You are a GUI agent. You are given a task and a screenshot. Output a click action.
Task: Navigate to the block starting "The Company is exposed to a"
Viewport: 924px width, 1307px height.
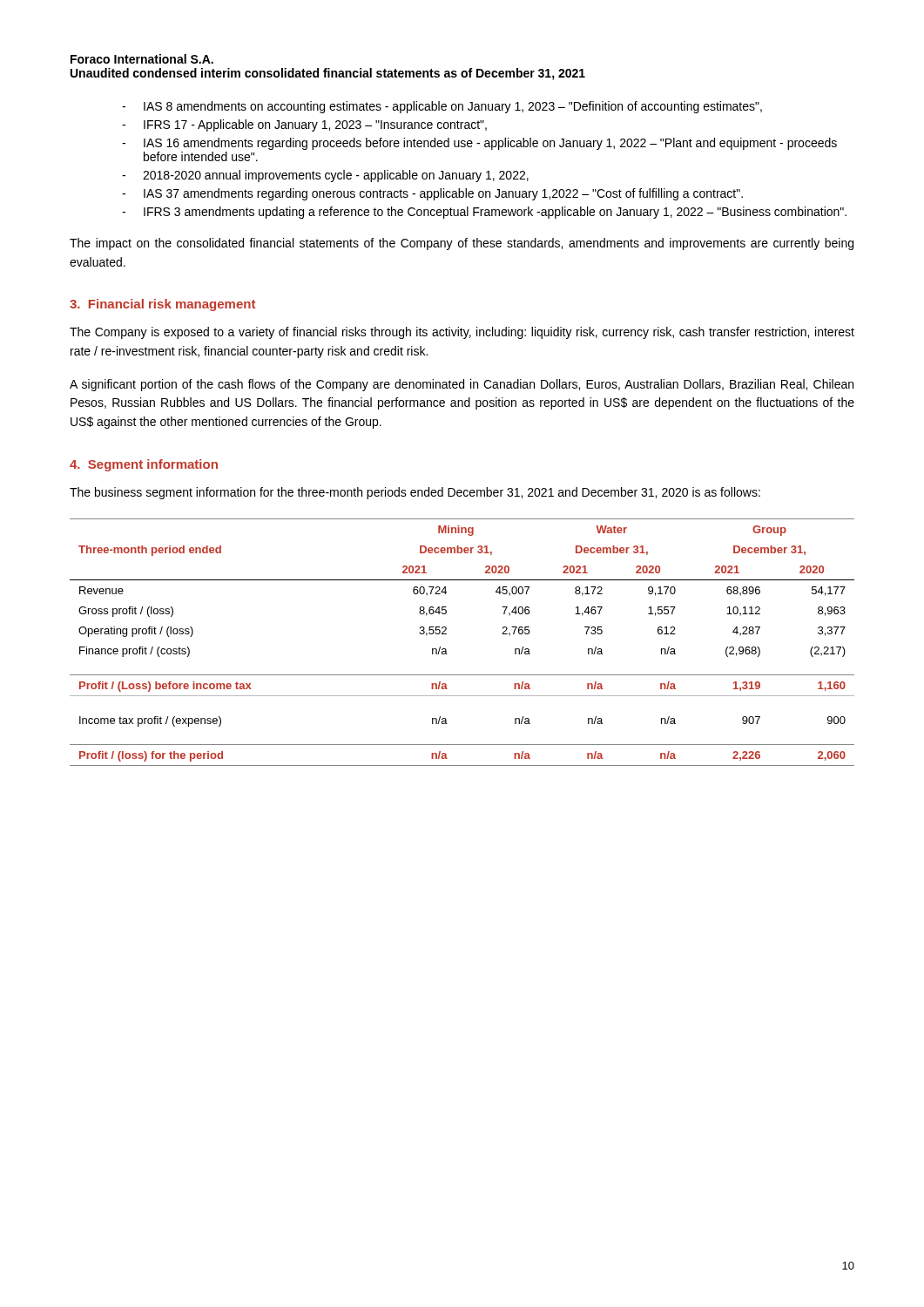[462, 342]
